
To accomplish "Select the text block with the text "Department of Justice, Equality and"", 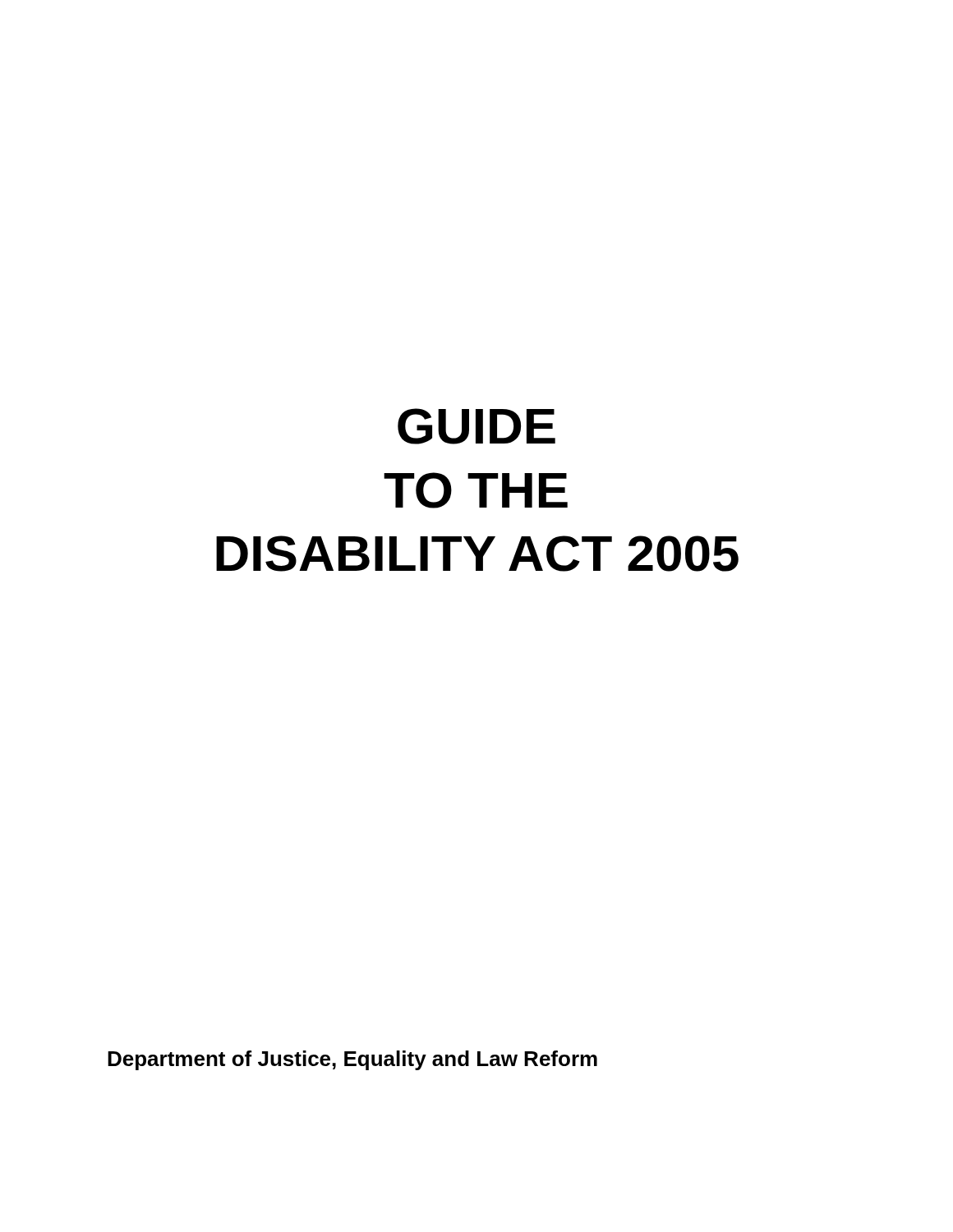I will click(353, 1059).
